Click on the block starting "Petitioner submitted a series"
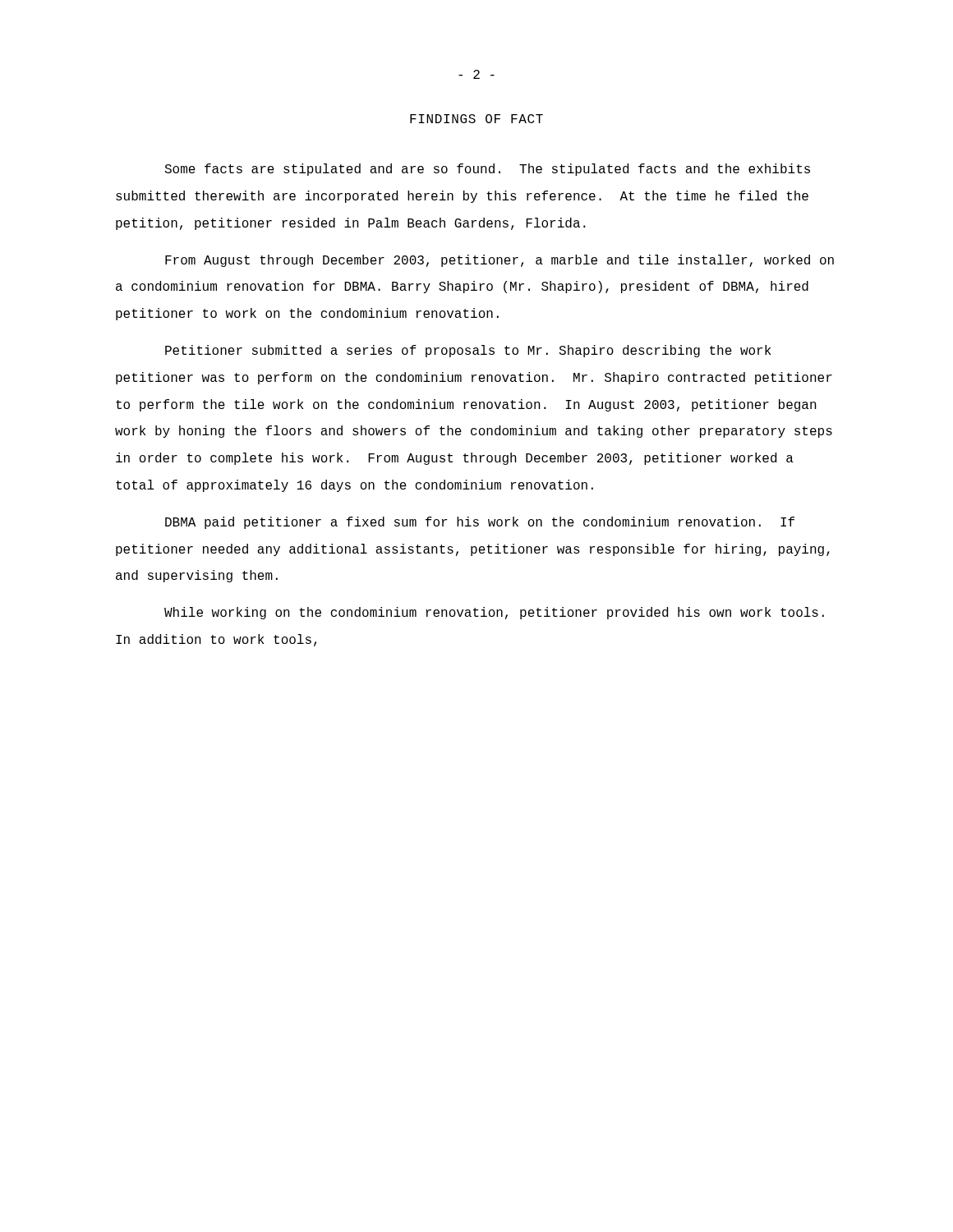This screenshot has height=1232, width=953. point(476,419)
